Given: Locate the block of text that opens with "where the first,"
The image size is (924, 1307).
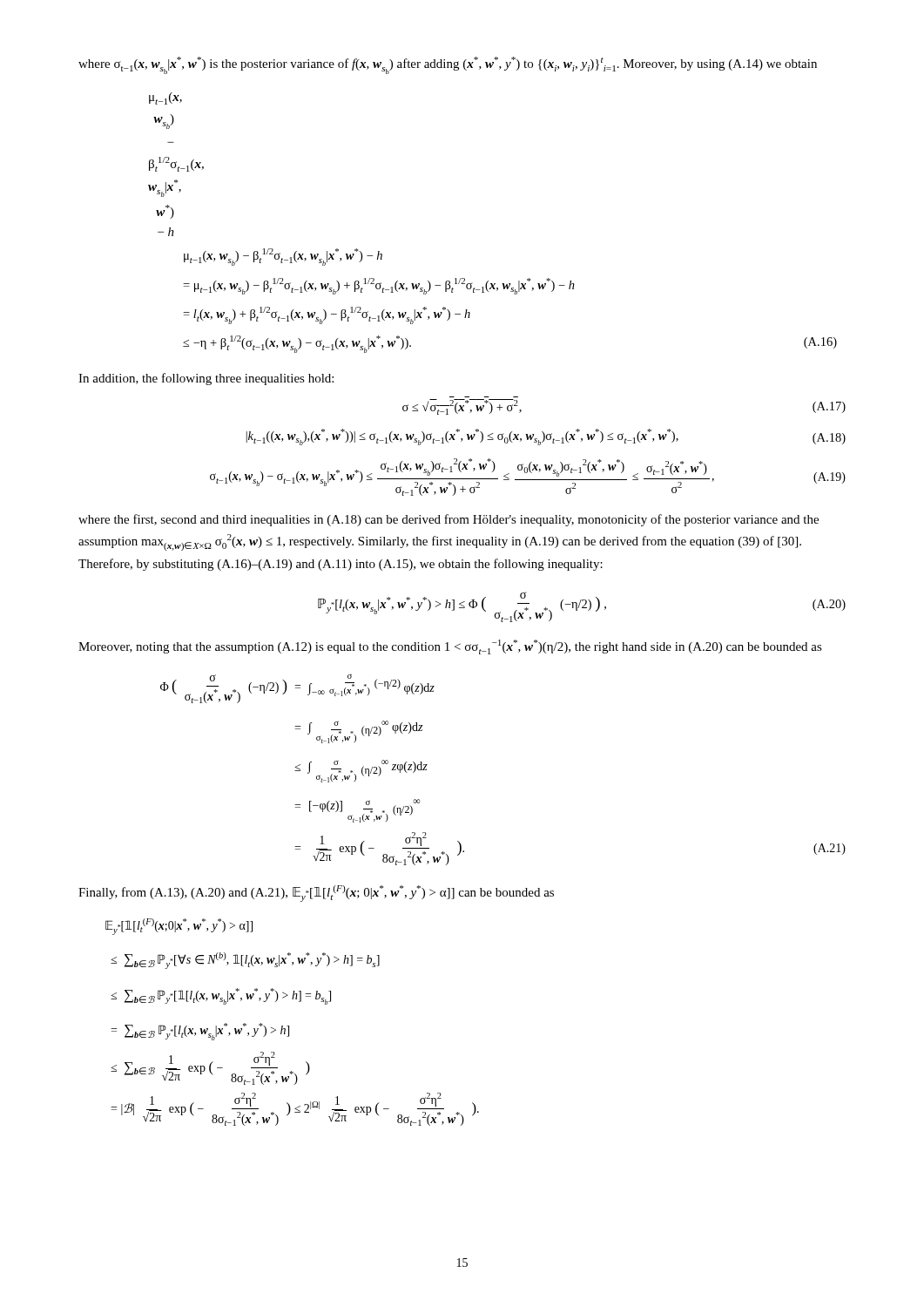Looking at the screenshot, I should pyautogui.click(x=449, y=542).
